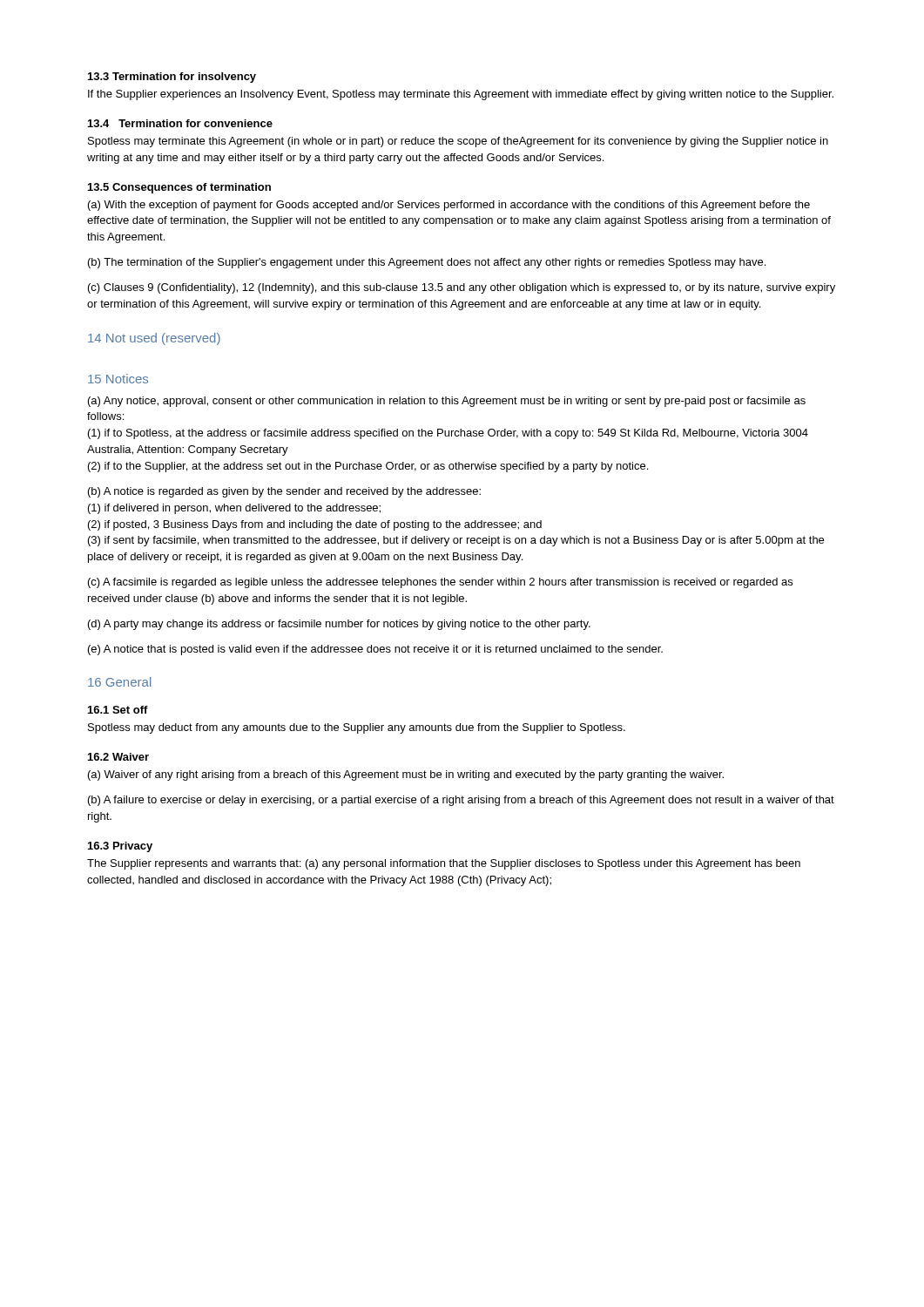Locate the section header that reads "13.3 Termination for insolvency"
This screenshot has width=924, height=1307.
172,76
